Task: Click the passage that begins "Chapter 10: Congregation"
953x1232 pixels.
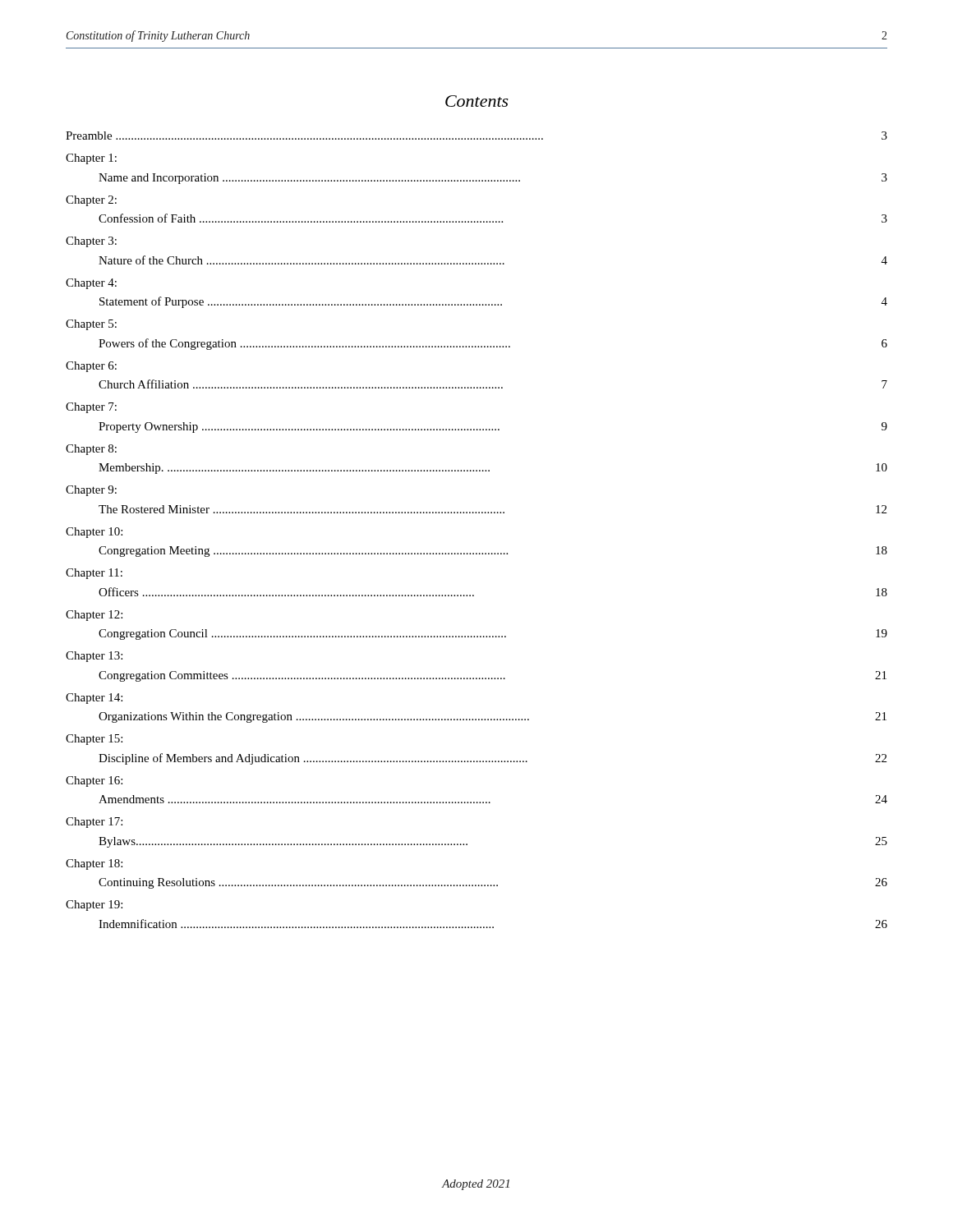Action: (476, 541)
